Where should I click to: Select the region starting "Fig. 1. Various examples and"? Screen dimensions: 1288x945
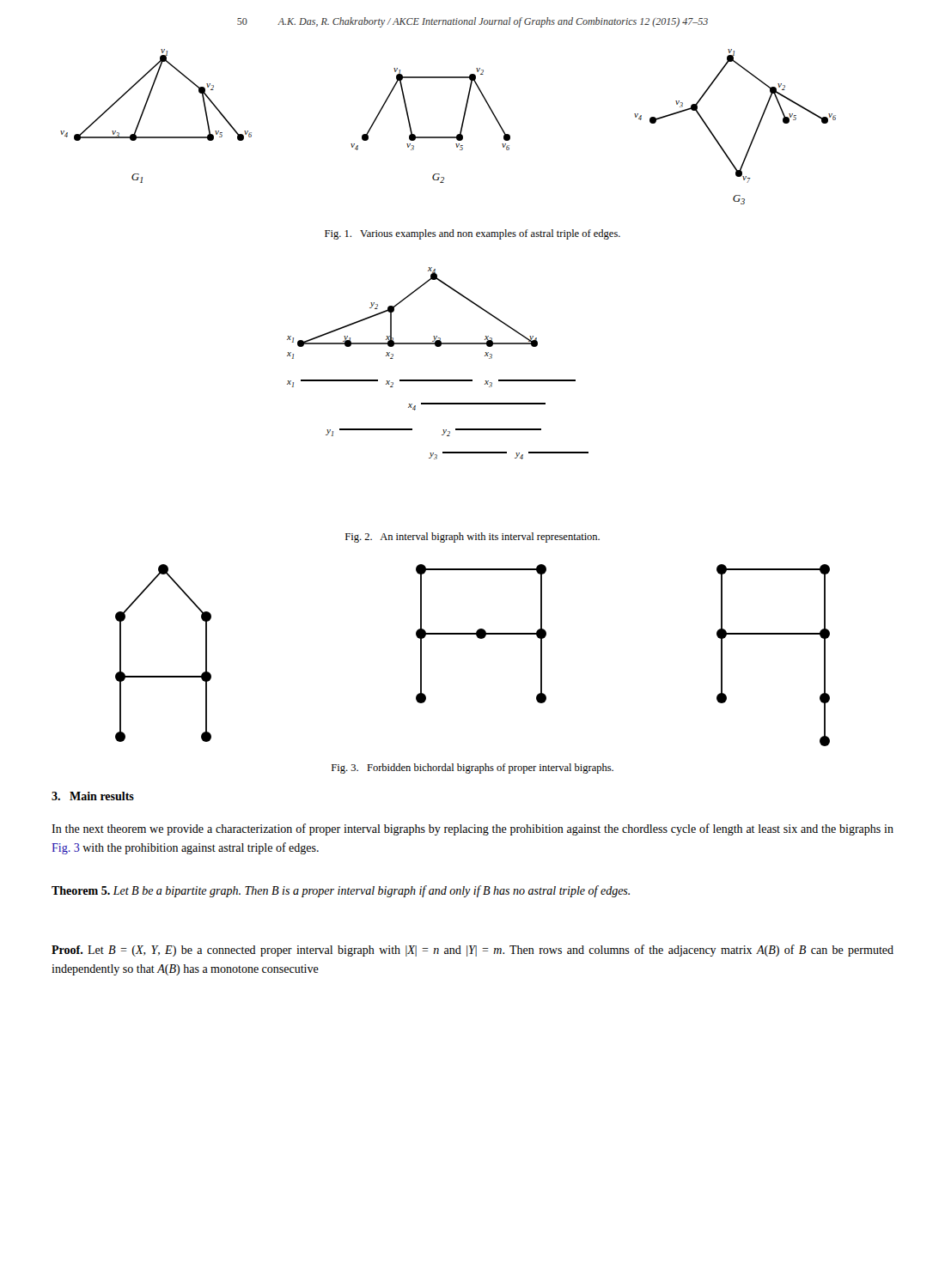pyautogui.click(x=472, y=234)
